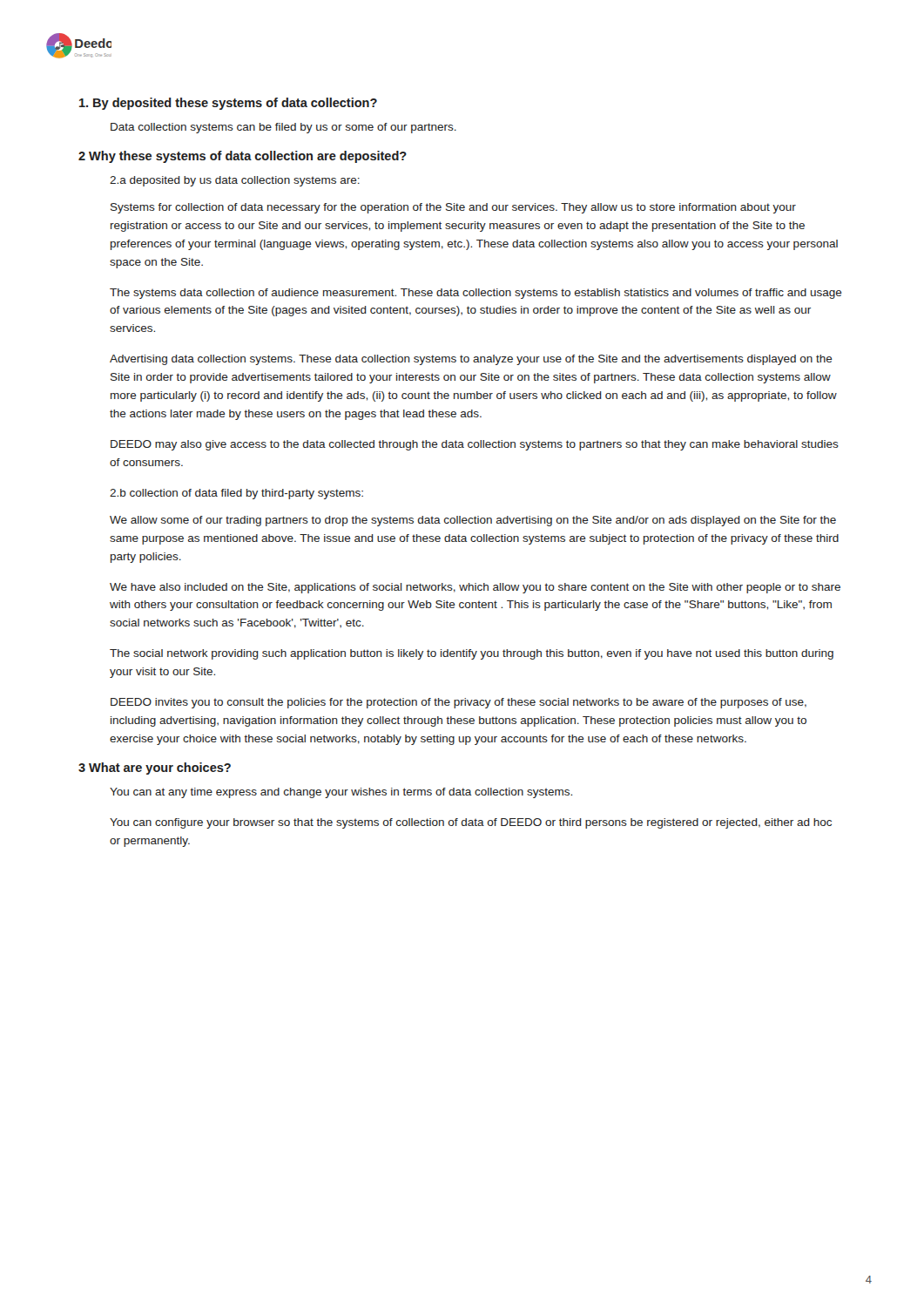The width and height of the screenshot is (924, 1307).
Task: Click the passage that begins "Advertising data collection systems. These data collection systems"
Action: coord(473,386)
